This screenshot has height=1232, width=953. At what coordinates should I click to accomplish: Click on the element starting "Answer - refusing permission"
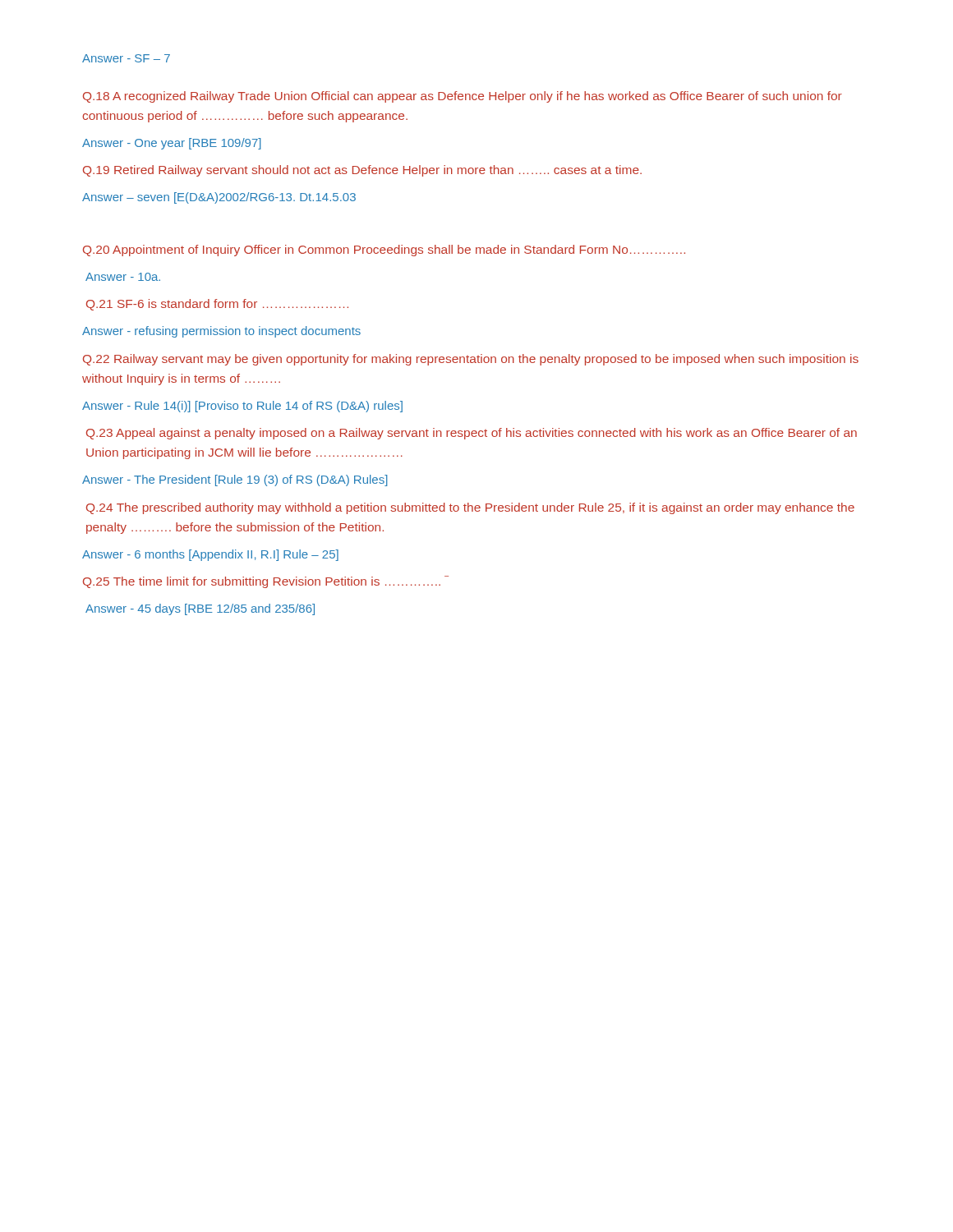pos(222,331)
